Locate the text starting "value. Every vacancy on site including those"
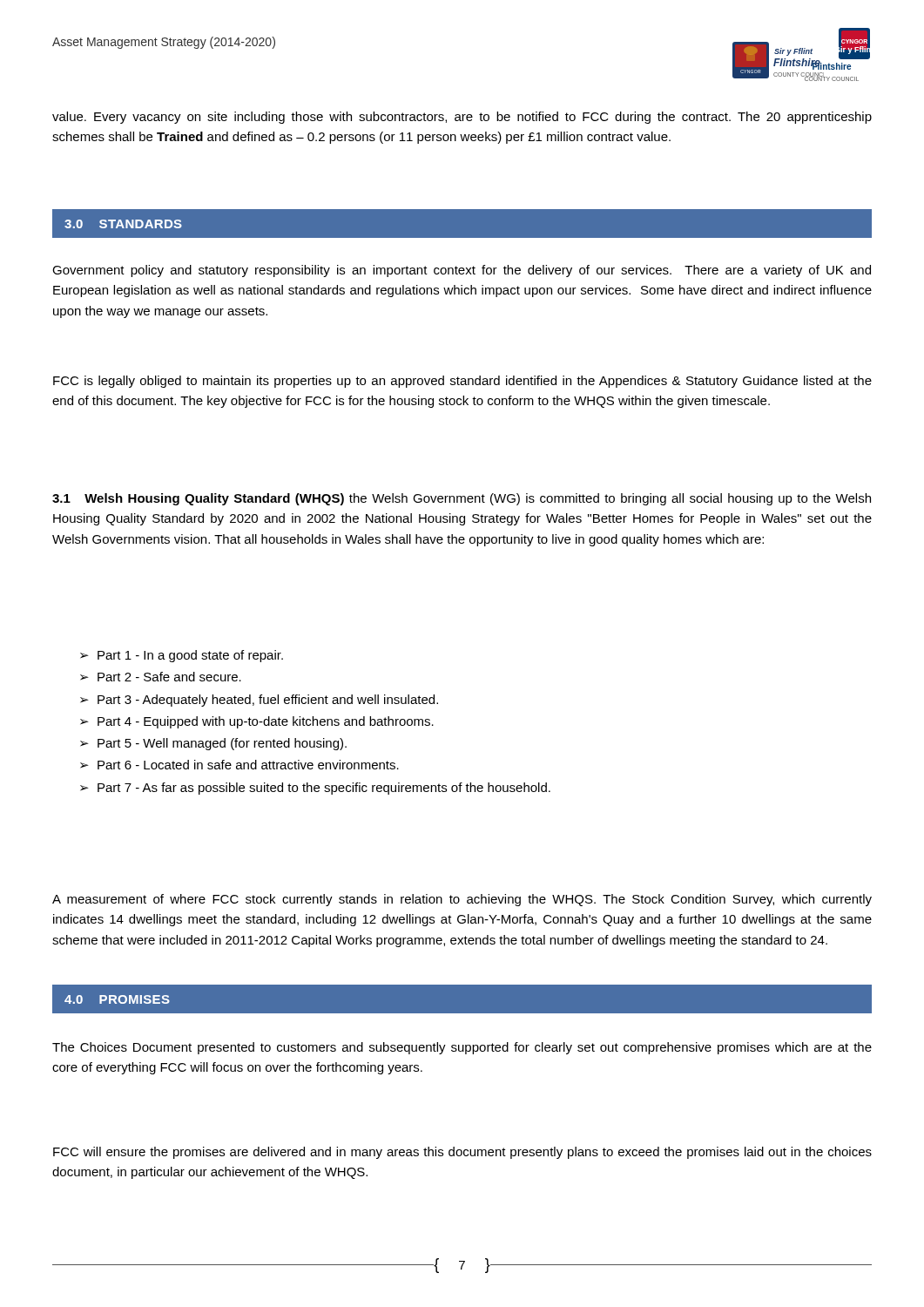Viewport: 924px width, 1307px height. 462,126
